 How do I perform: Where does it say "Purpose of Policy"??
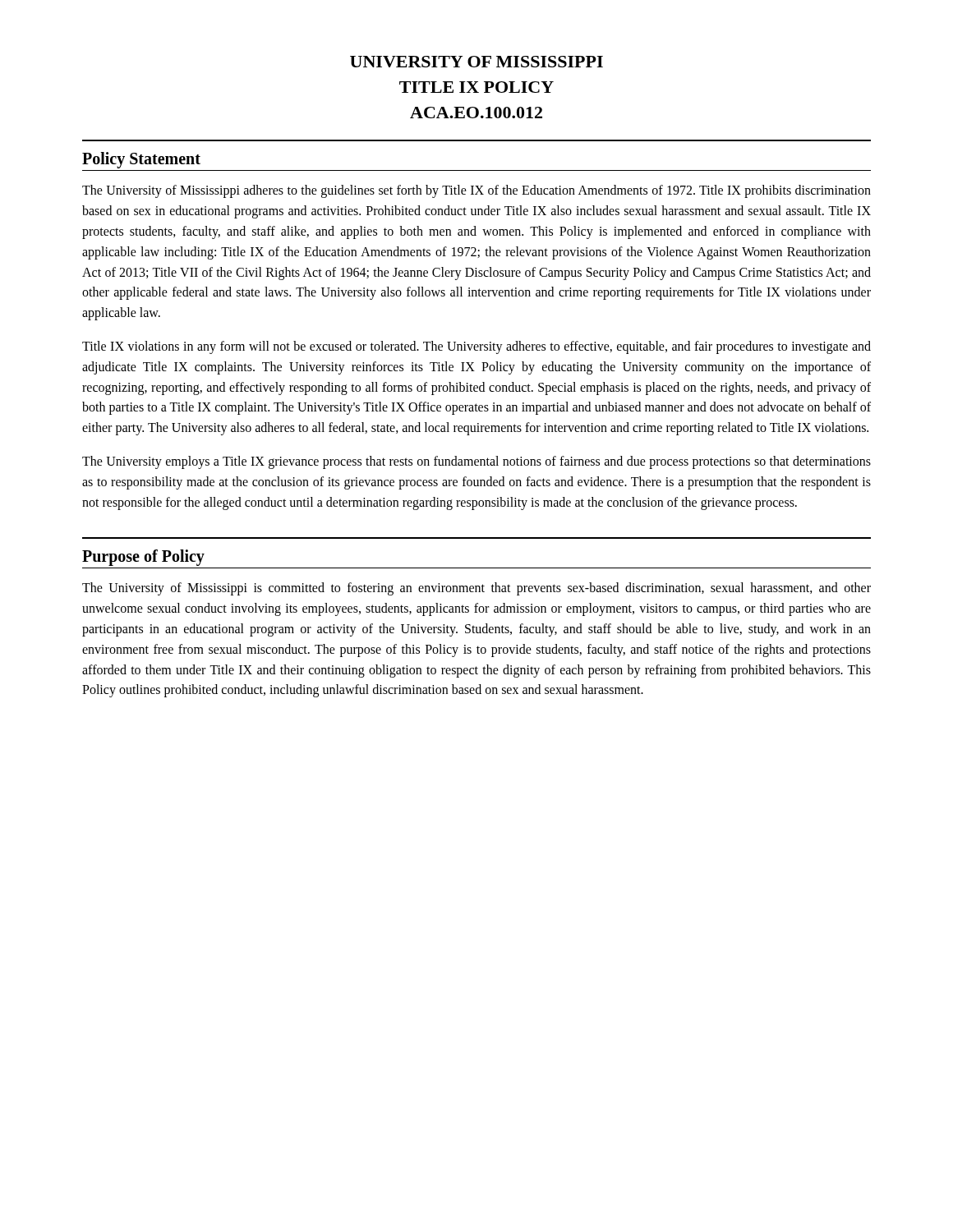tap(476, 557)
